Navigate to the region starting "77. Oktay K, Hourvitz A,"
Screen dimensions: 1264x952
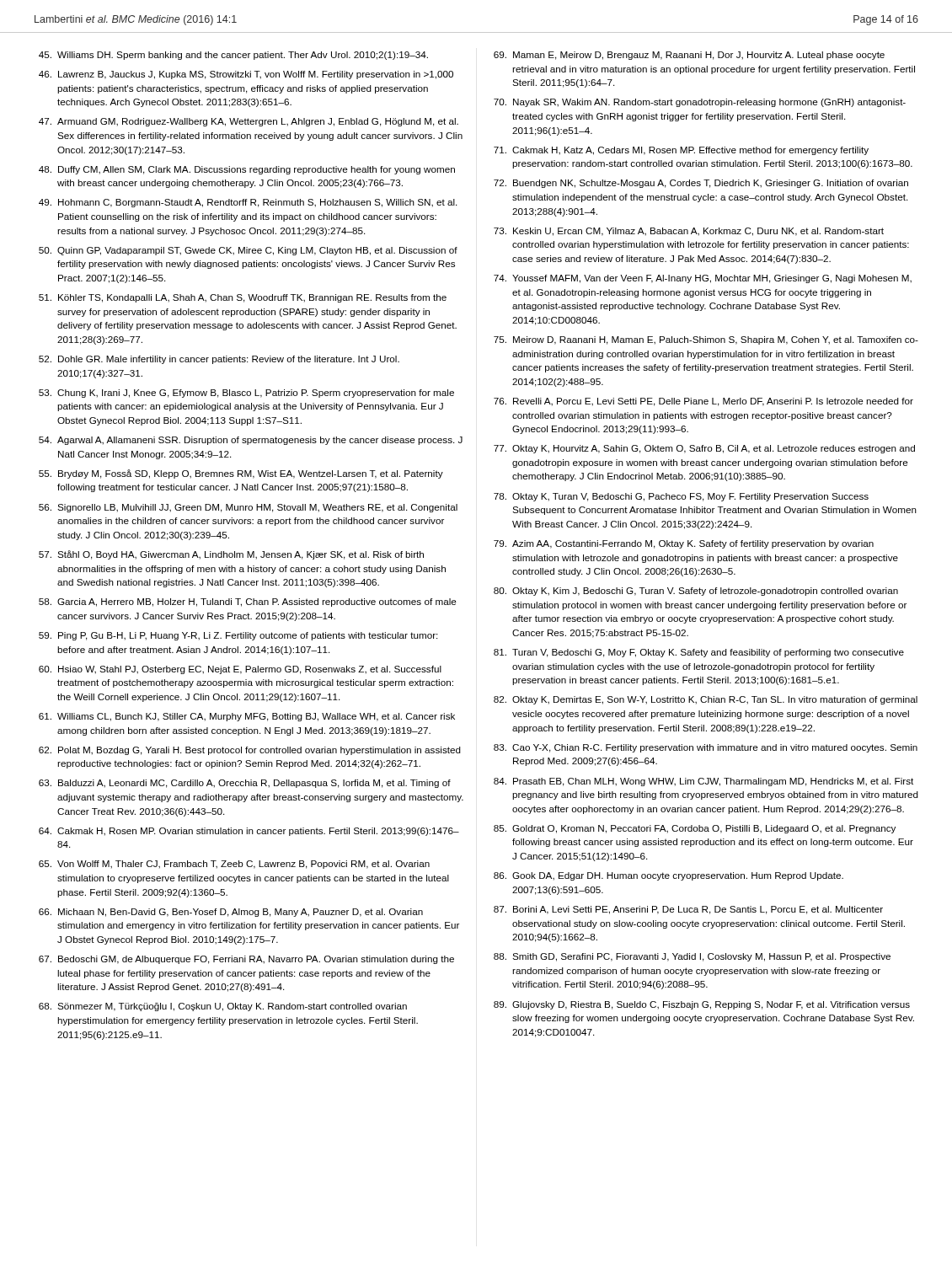pyautogui.click(x=703, y=463)
